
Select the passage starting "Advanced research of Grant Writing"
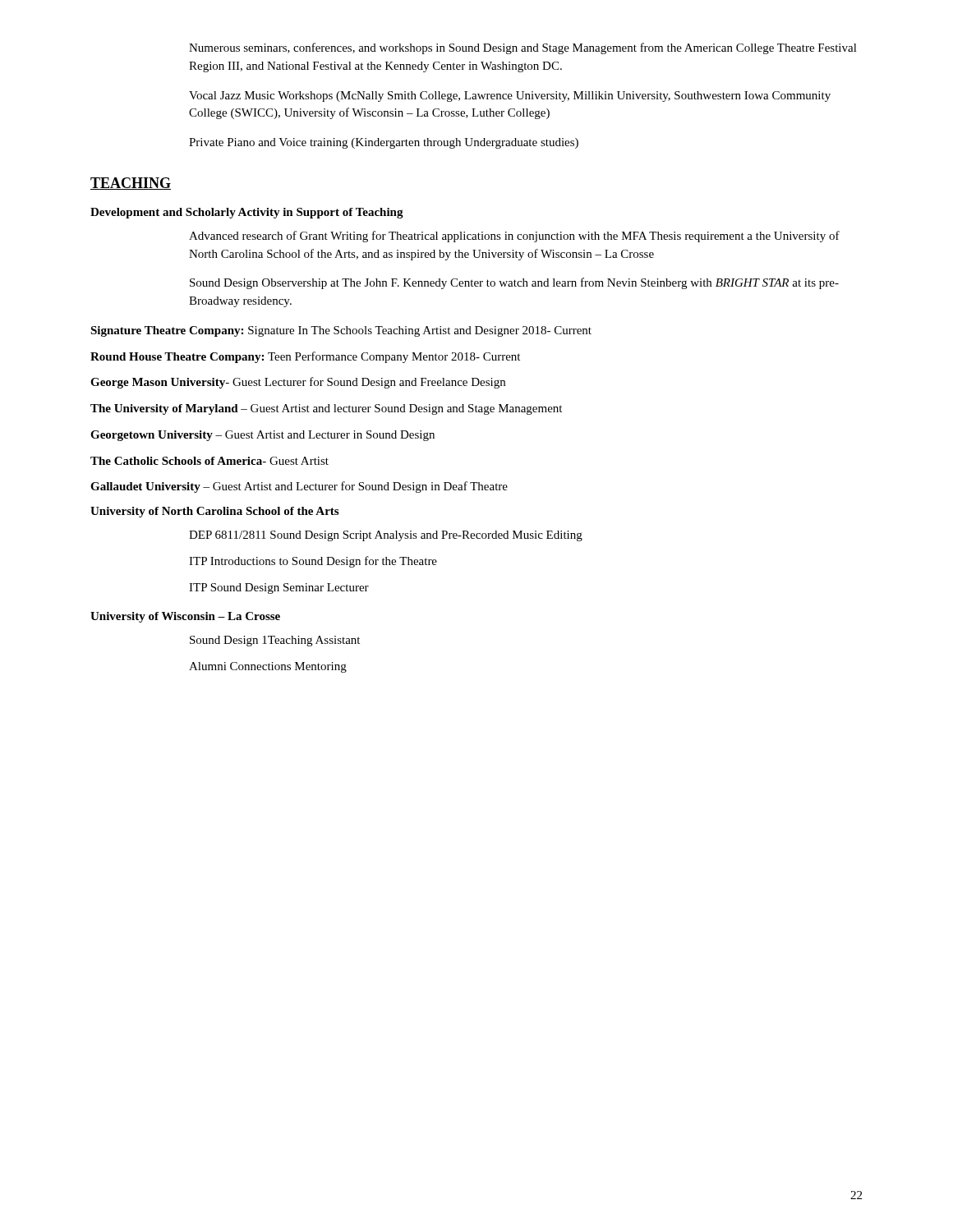pos(526,245)
